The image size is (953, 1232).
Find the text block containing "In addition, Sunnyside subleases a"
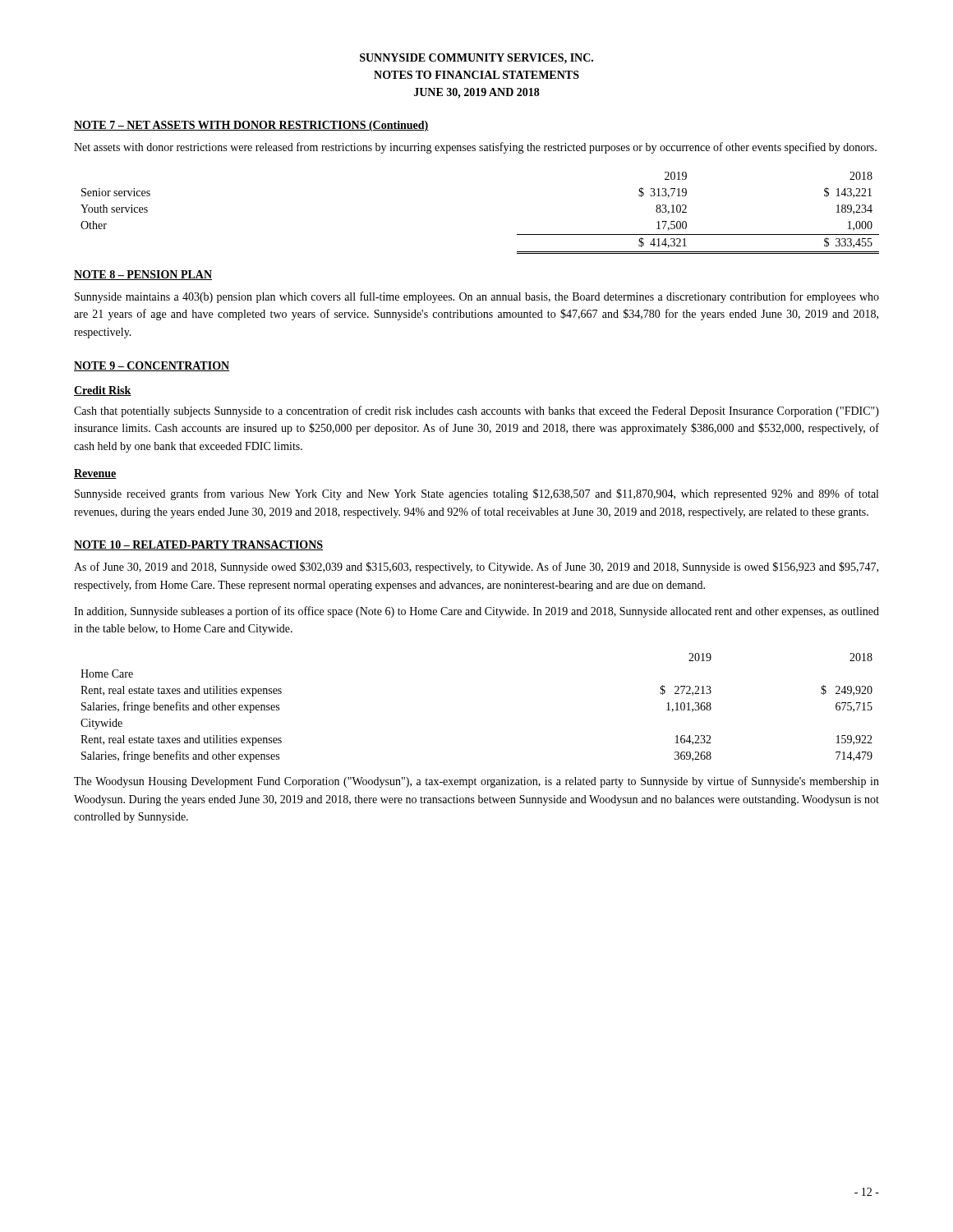pos(476,620)
